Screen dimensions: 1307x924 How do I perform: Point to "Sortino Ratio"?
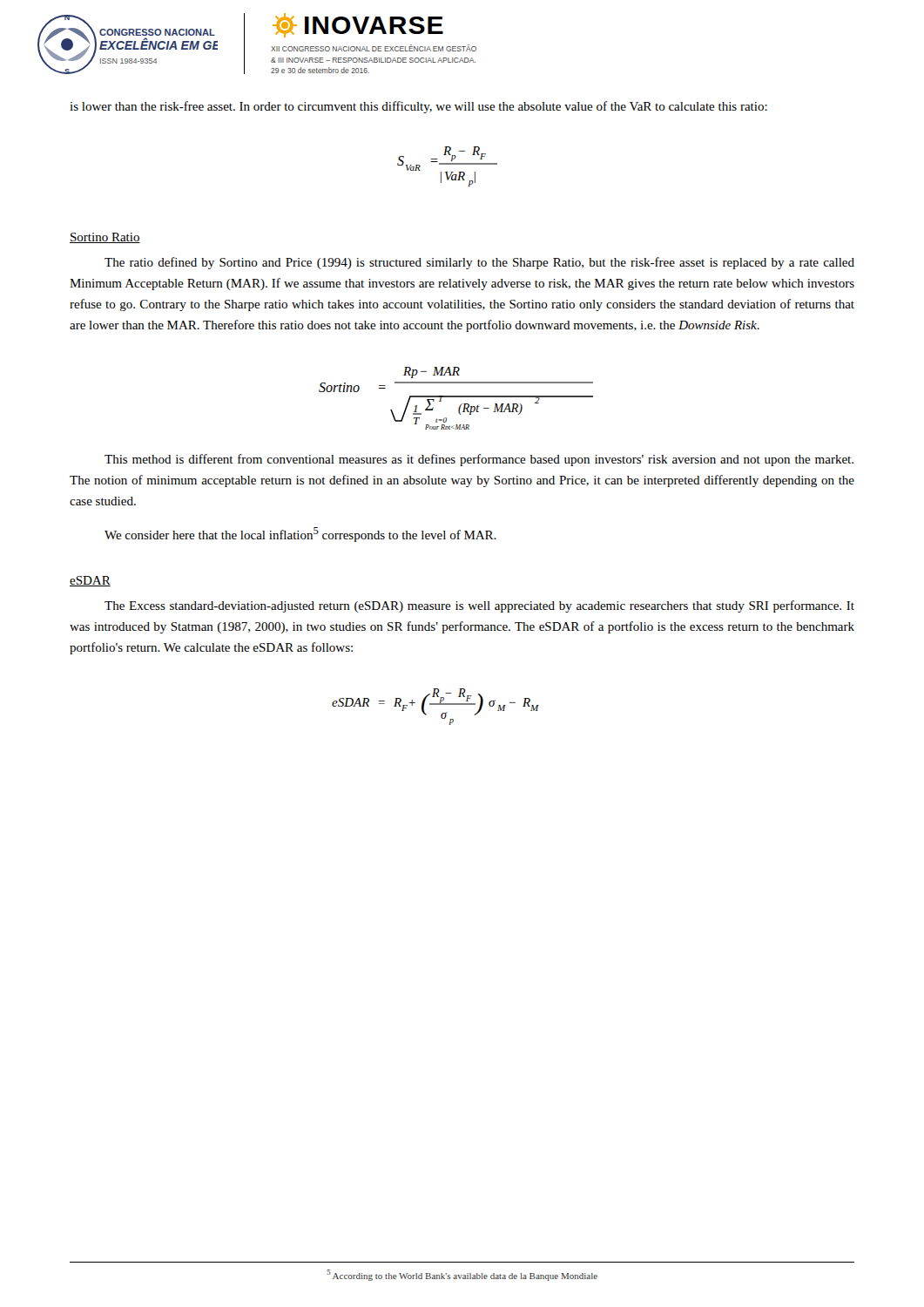pyautogui.click(x=105, y=237)
